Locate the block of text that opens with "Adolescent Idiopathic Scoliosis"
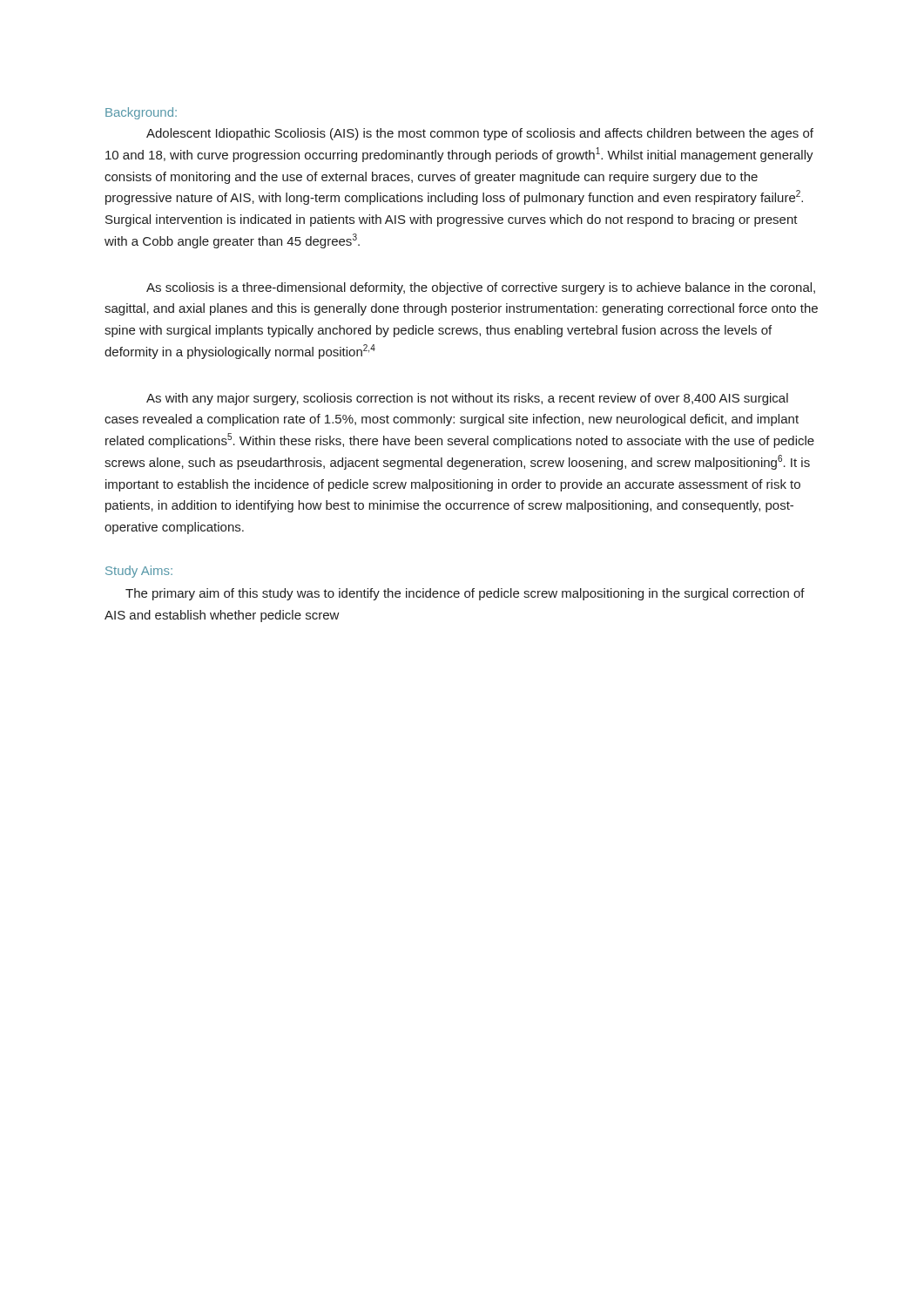The width and height of the screenshot is (924, 1307). pyautogui.click(x=462, y=188)
